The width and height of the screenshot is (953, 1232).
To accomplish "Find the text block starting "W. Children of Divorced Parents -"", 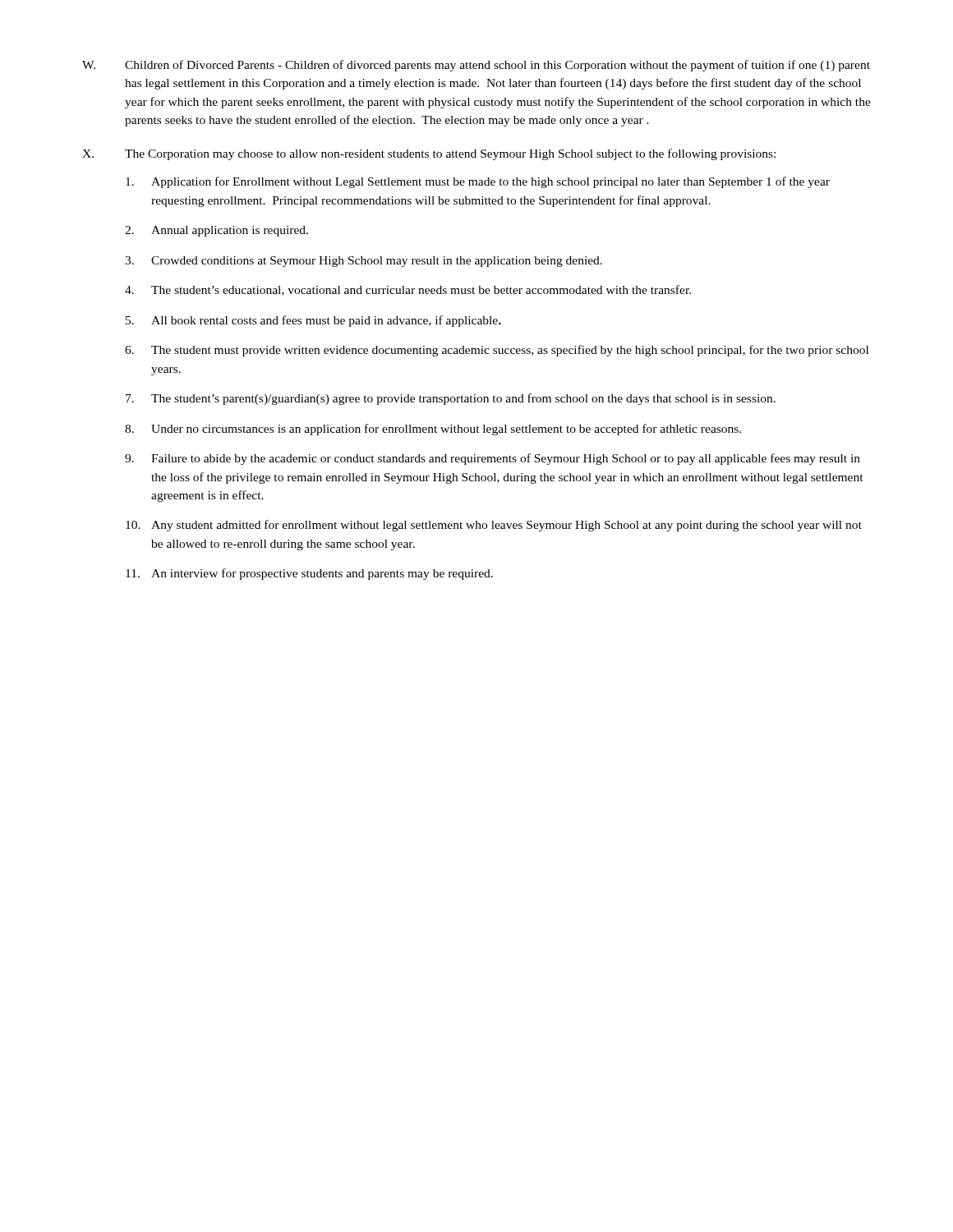I will point(476,93).
